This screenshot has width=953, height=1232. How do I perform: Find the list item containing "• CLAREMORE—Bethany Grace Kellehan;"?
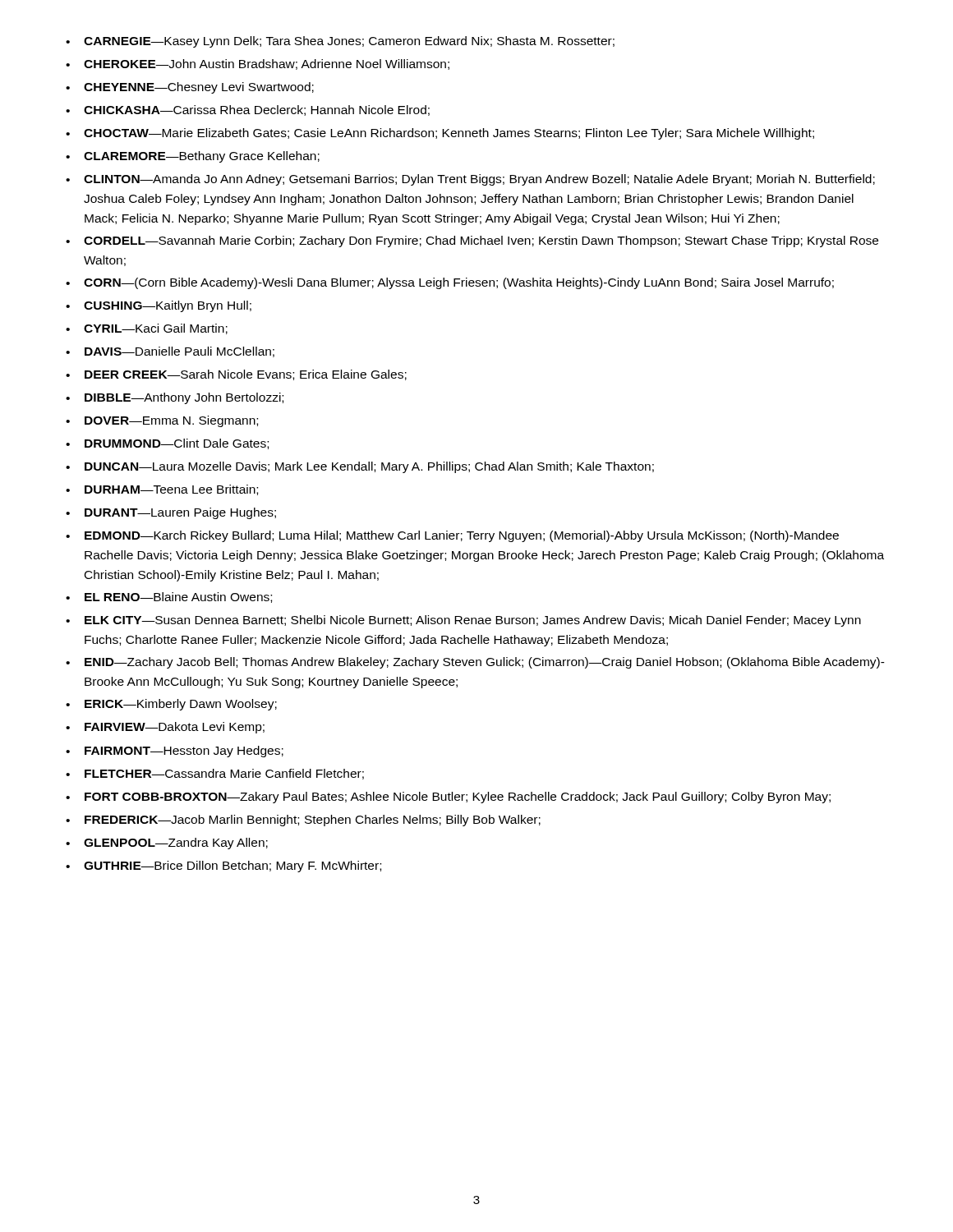[x=193, y=157]
